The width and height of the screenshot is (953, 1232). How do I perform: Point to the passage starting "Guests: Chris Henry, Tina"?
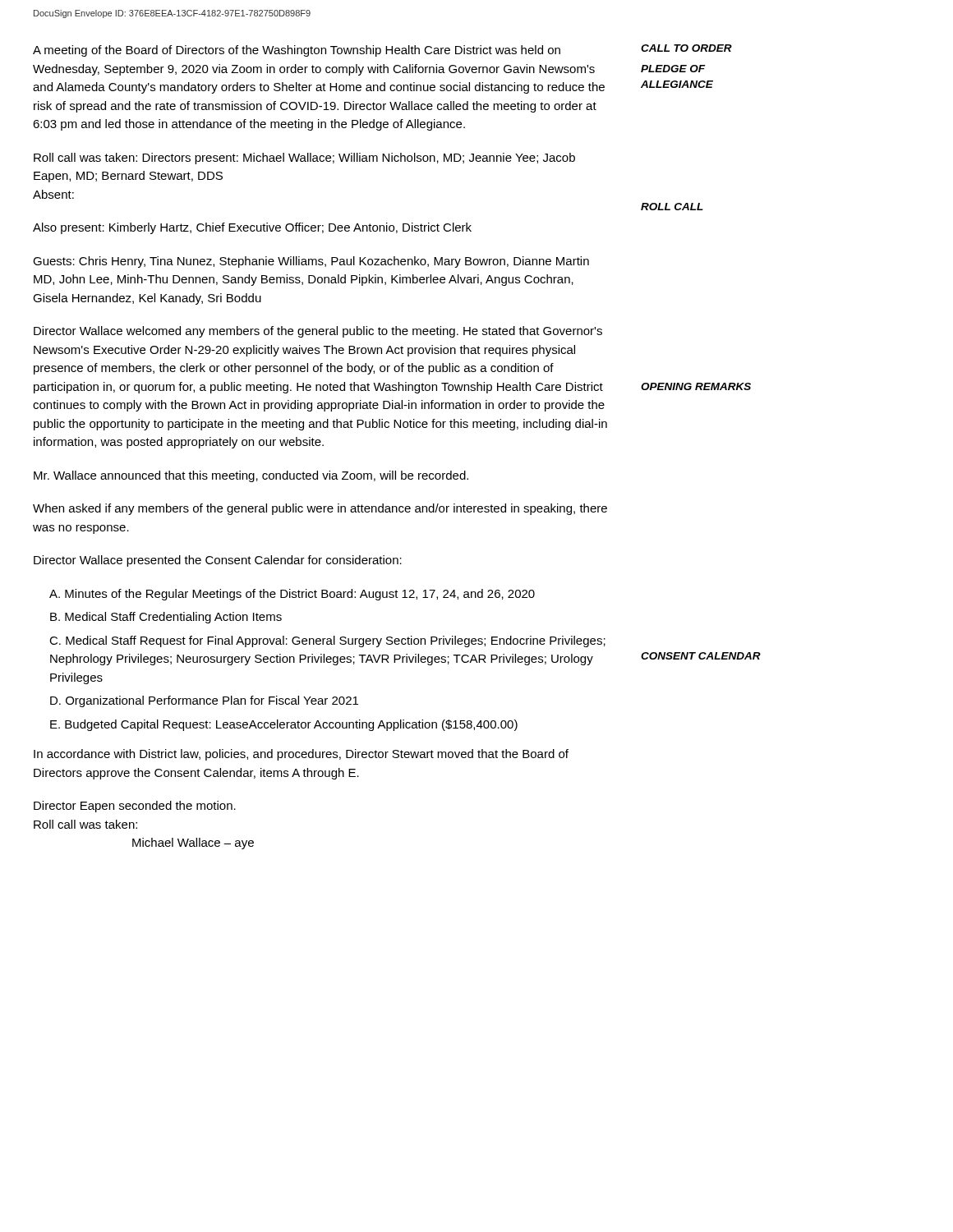(x=311, y=279)
